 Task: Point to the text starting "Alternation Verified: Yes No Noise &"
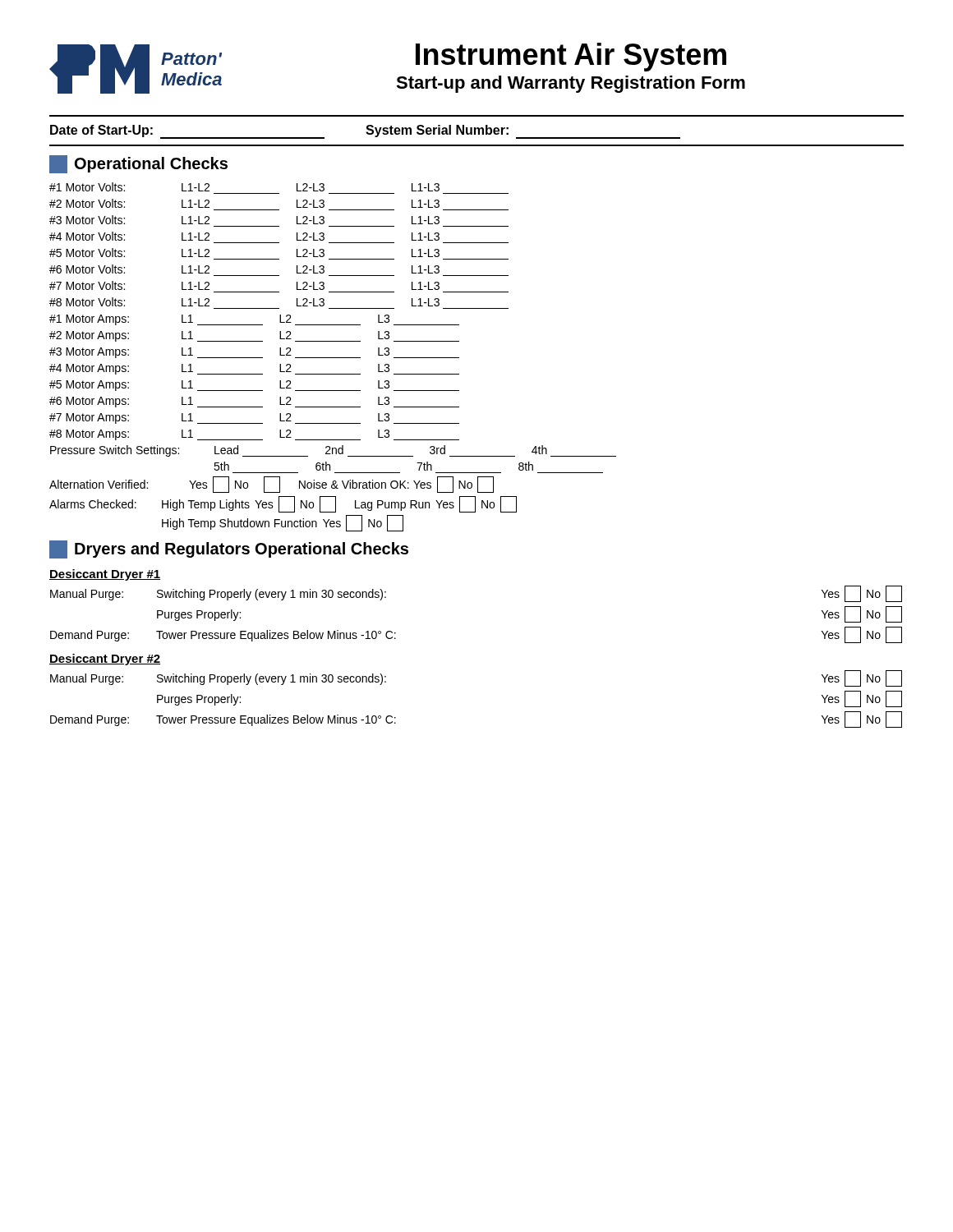(272, 485)
